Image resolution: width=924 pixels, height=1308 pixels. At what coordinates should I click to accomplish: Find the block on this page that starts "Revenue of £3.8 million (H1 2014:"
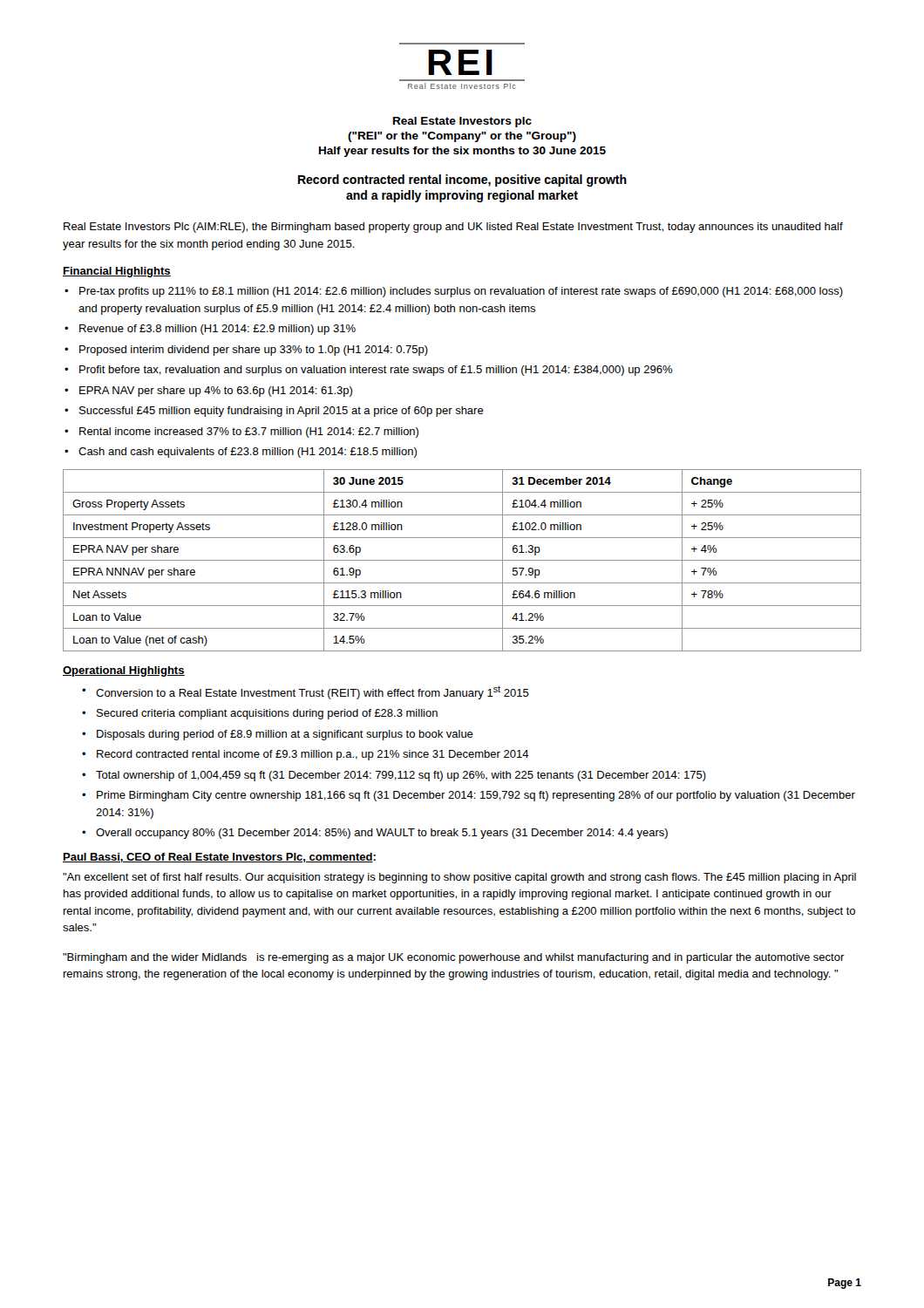(x=217, y=328)
